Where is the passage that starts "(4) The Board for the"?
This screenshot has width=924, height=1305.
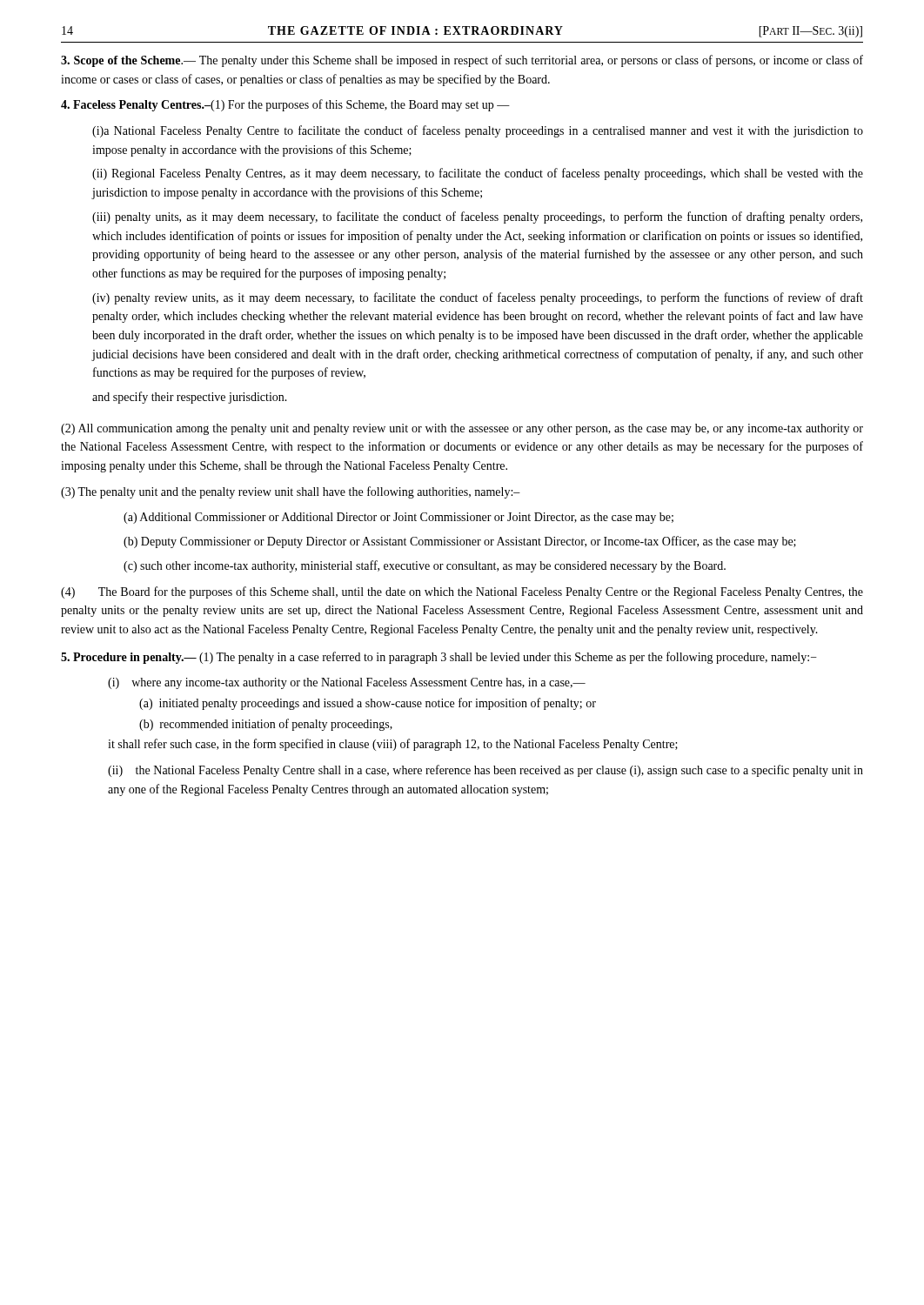(x=462, y=610)
